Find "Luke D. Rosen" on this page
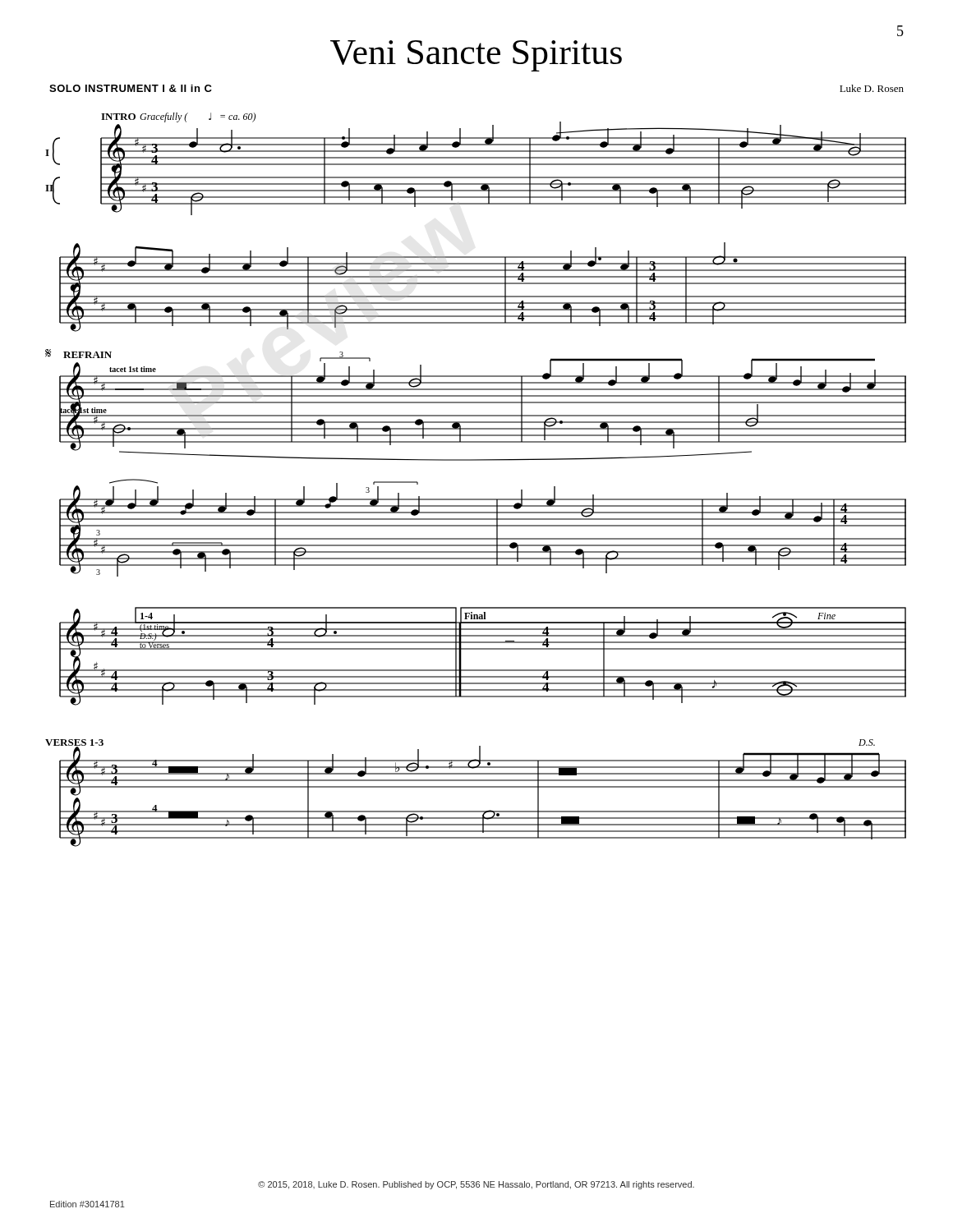Screen dimensions: 1232x953 [x=872, y=88]
